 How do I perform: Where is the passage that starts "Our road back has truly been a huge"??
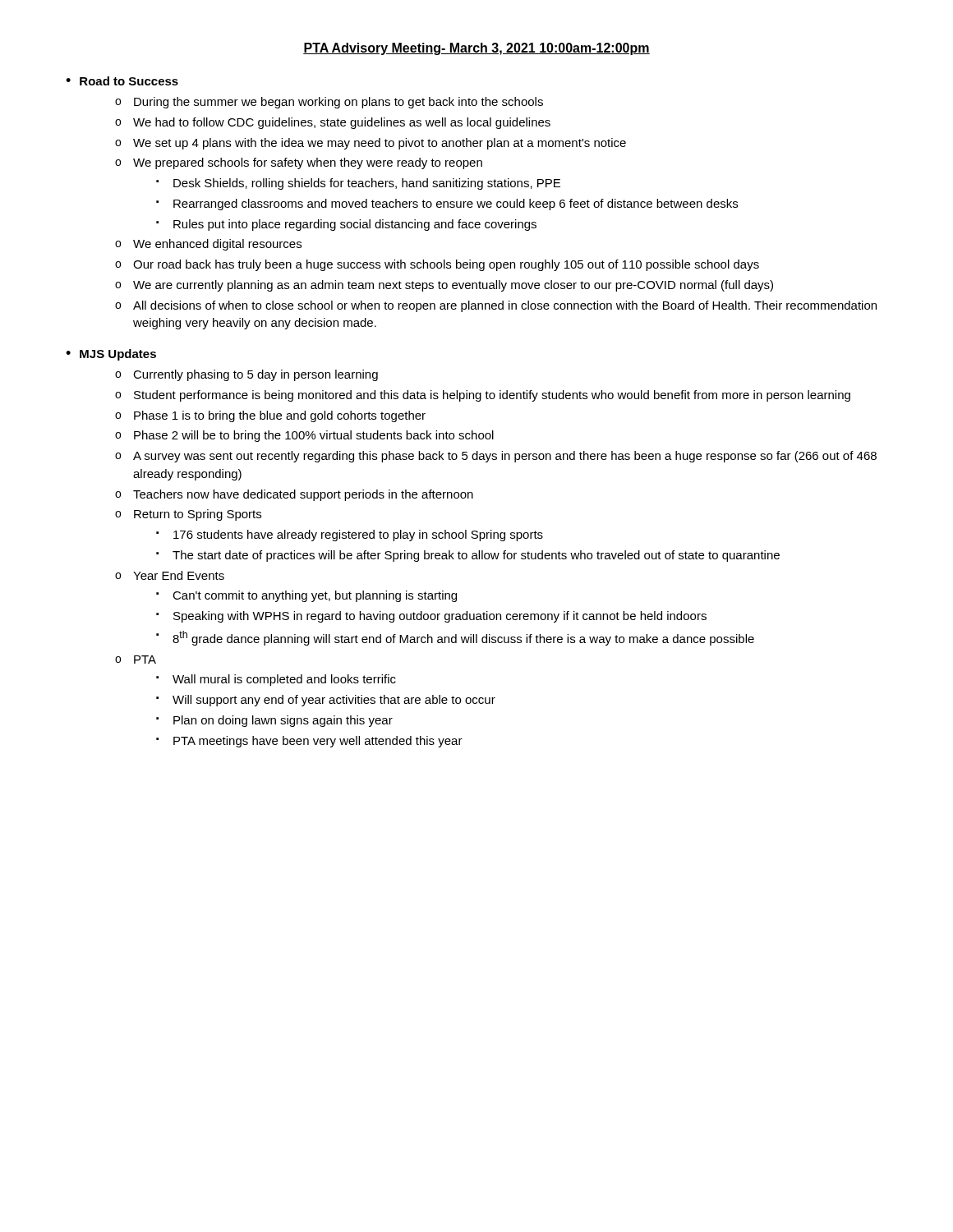(x=446, y=264)
